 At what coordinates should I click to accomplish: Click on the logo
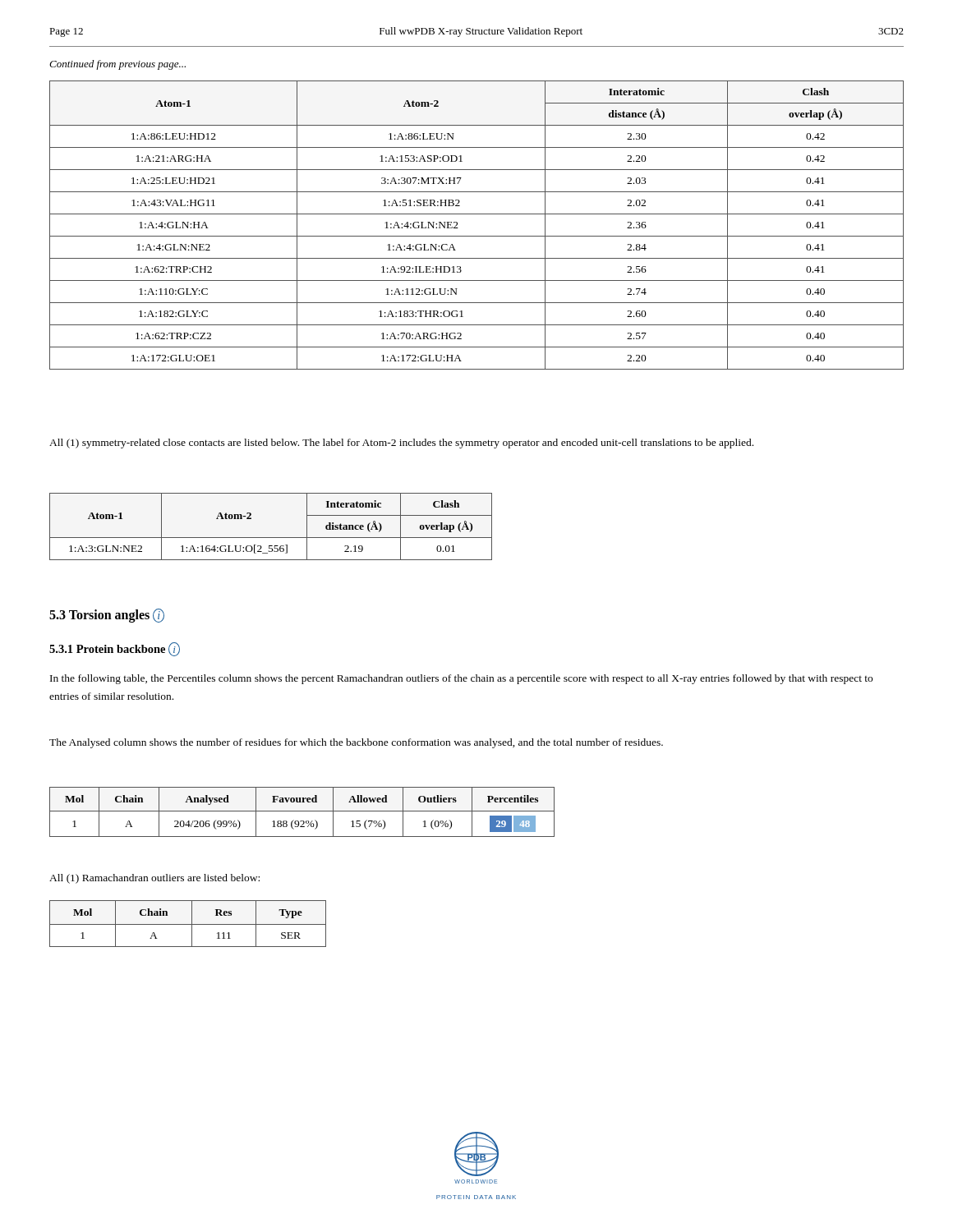click(476, 1165)
